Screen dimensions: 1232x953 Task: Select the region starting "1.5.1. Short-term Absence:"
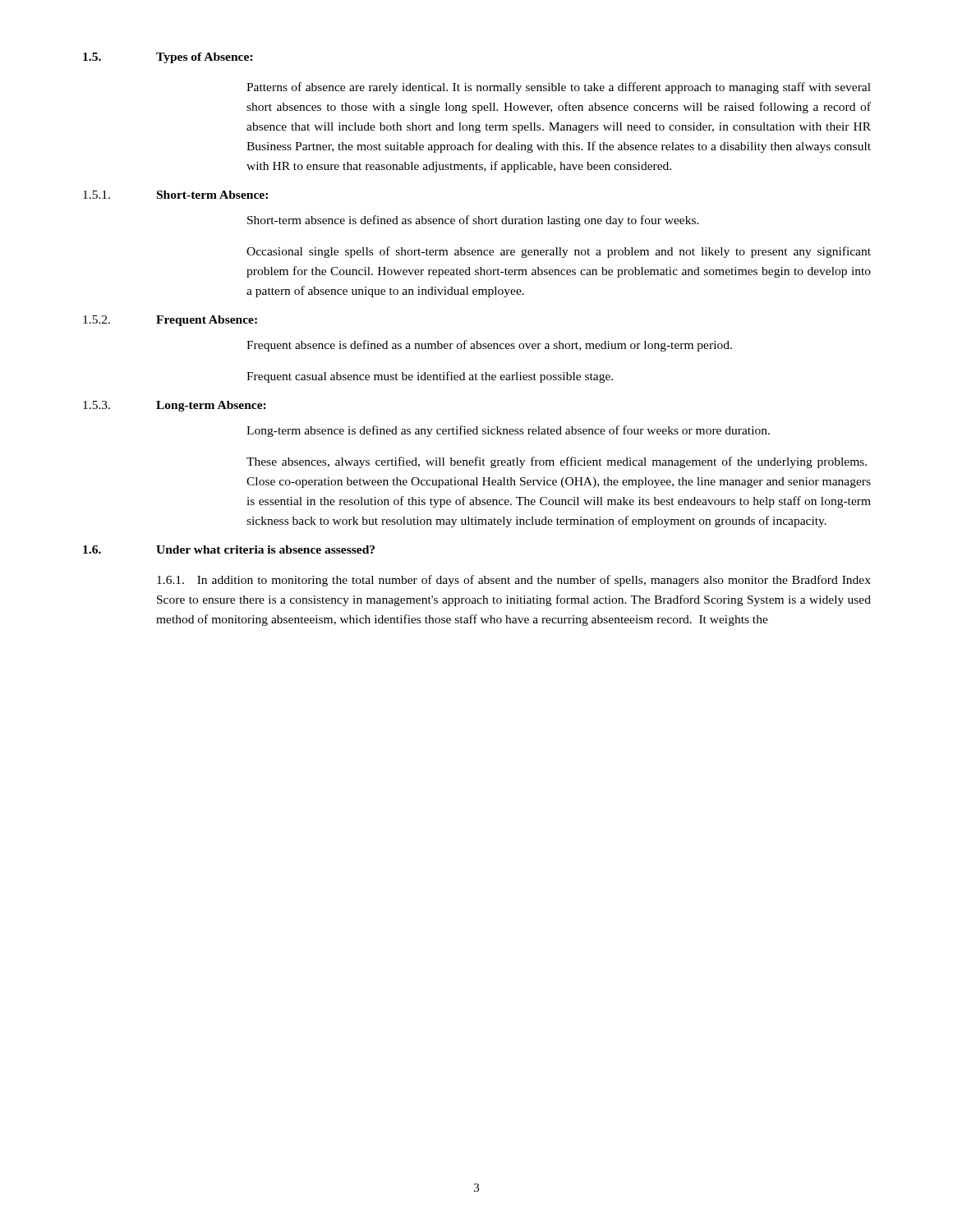pyautogui.click(x=176, y=195)
